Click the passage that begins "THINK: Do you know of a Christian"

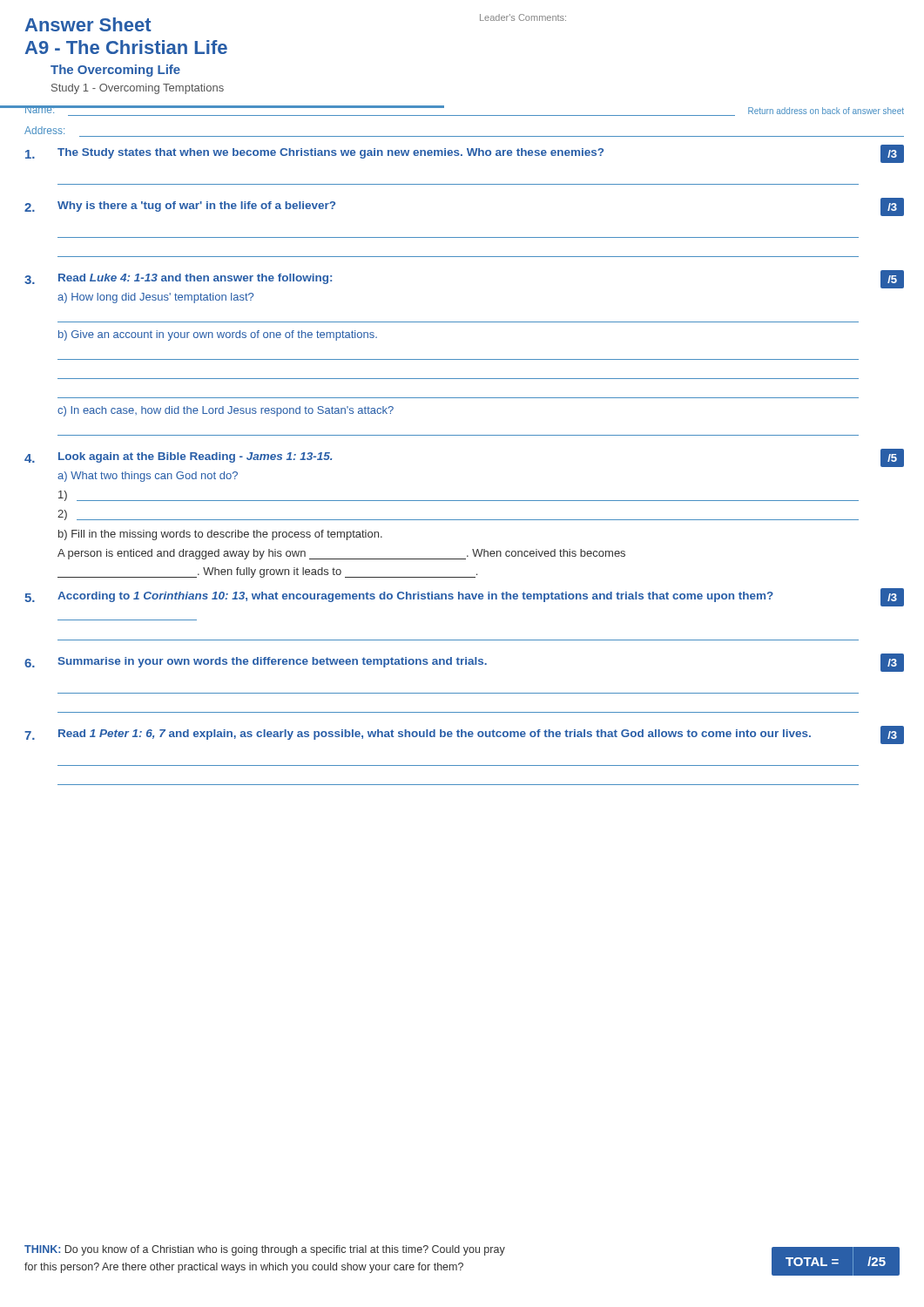(x=265, y=1258)
